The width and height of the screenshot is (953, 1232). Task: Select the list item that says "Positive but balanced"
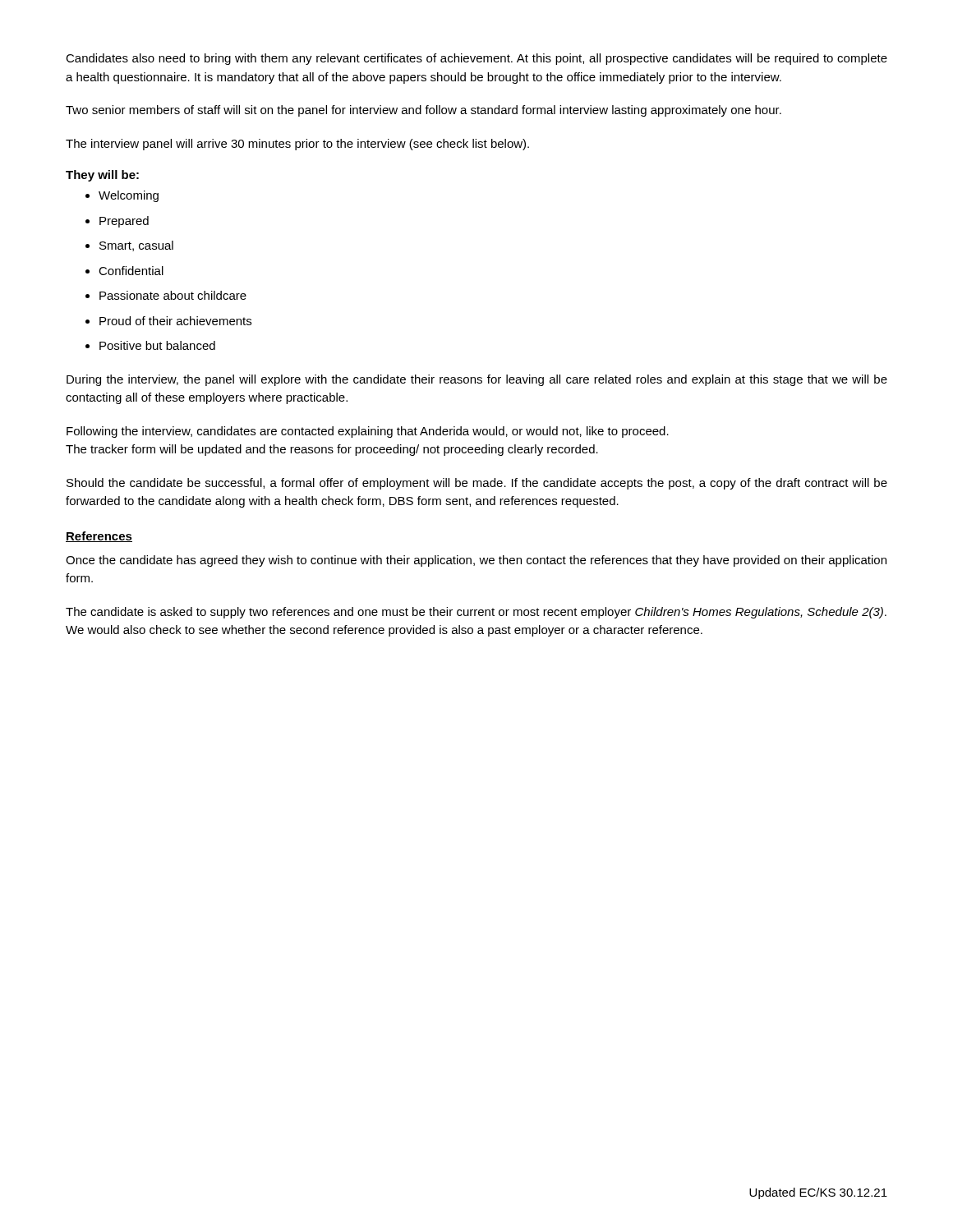point(157,345)
